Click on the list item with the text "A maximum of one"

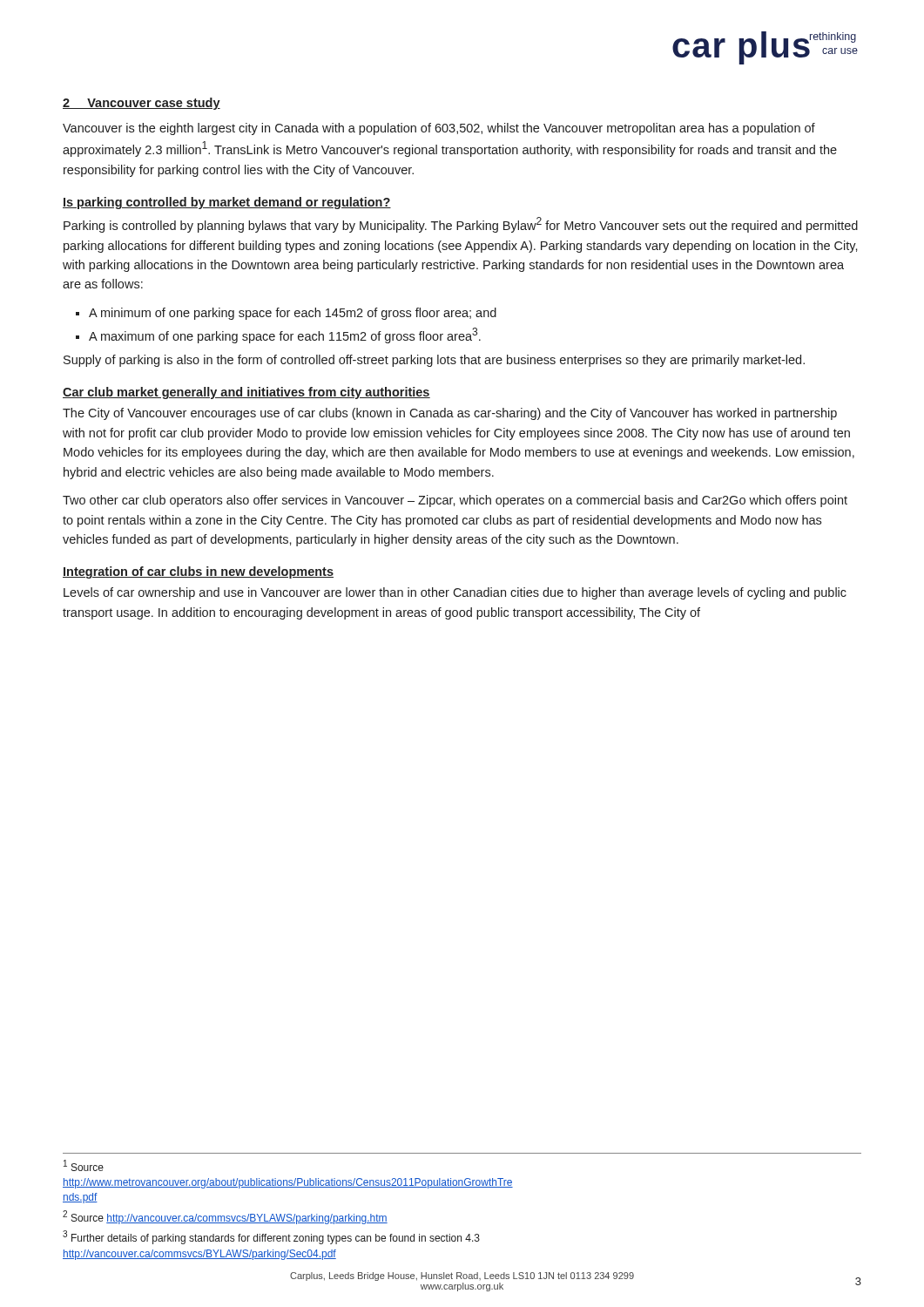click(285, 335)
